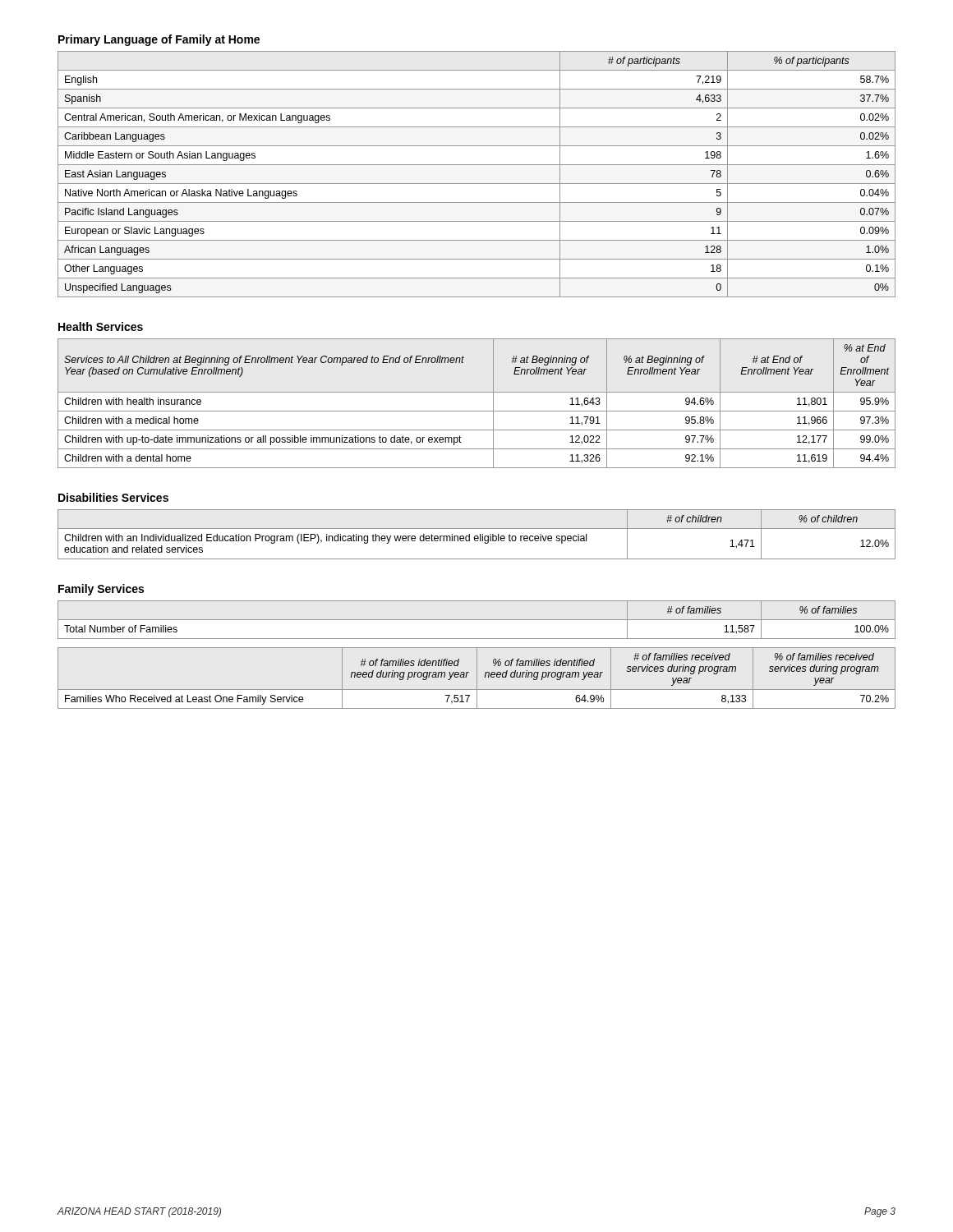Locate the section header that says "Family Services"

click(x=101, y=589)
